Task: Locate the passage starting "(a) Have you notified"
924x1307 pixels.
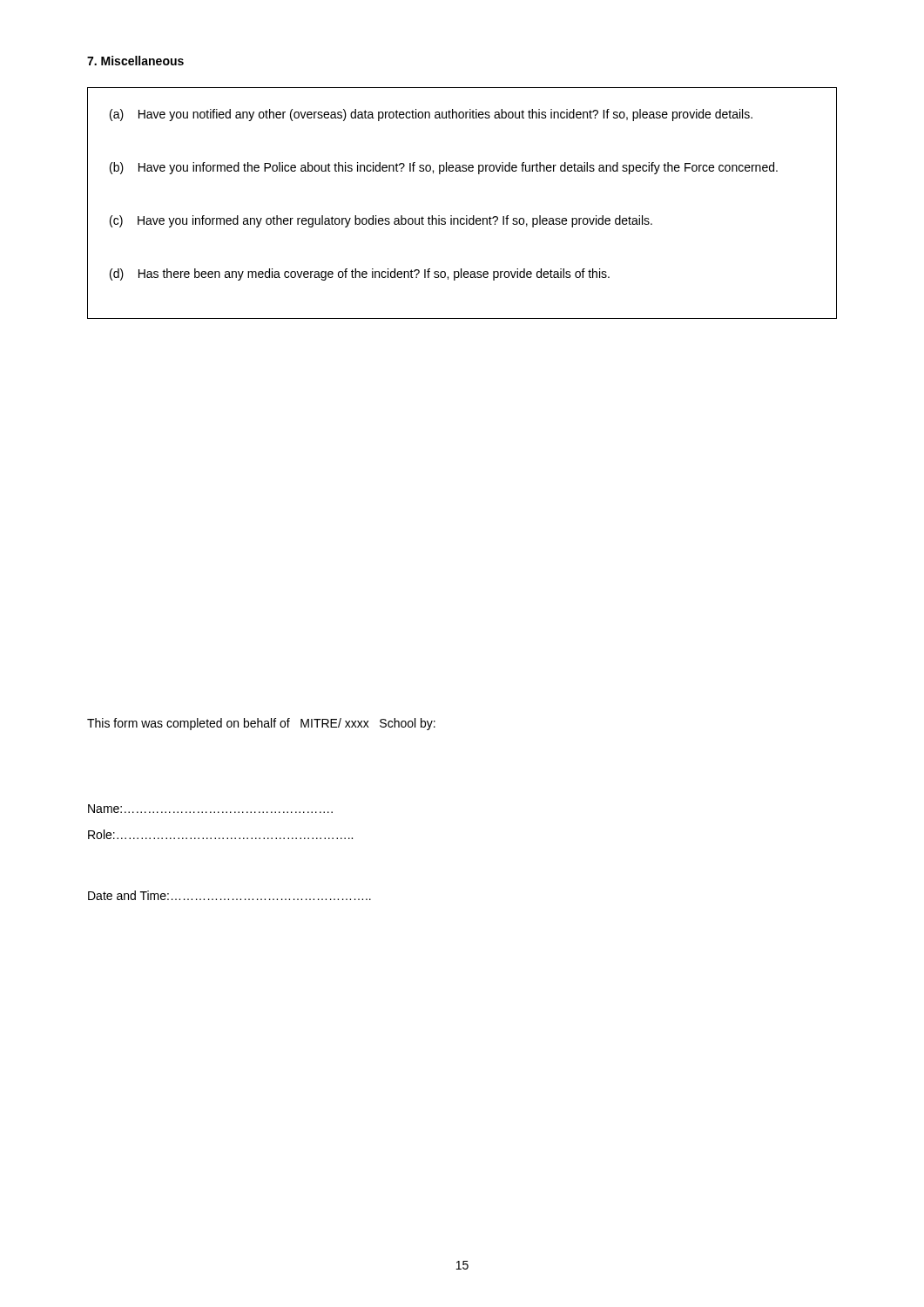Action: 431,114
